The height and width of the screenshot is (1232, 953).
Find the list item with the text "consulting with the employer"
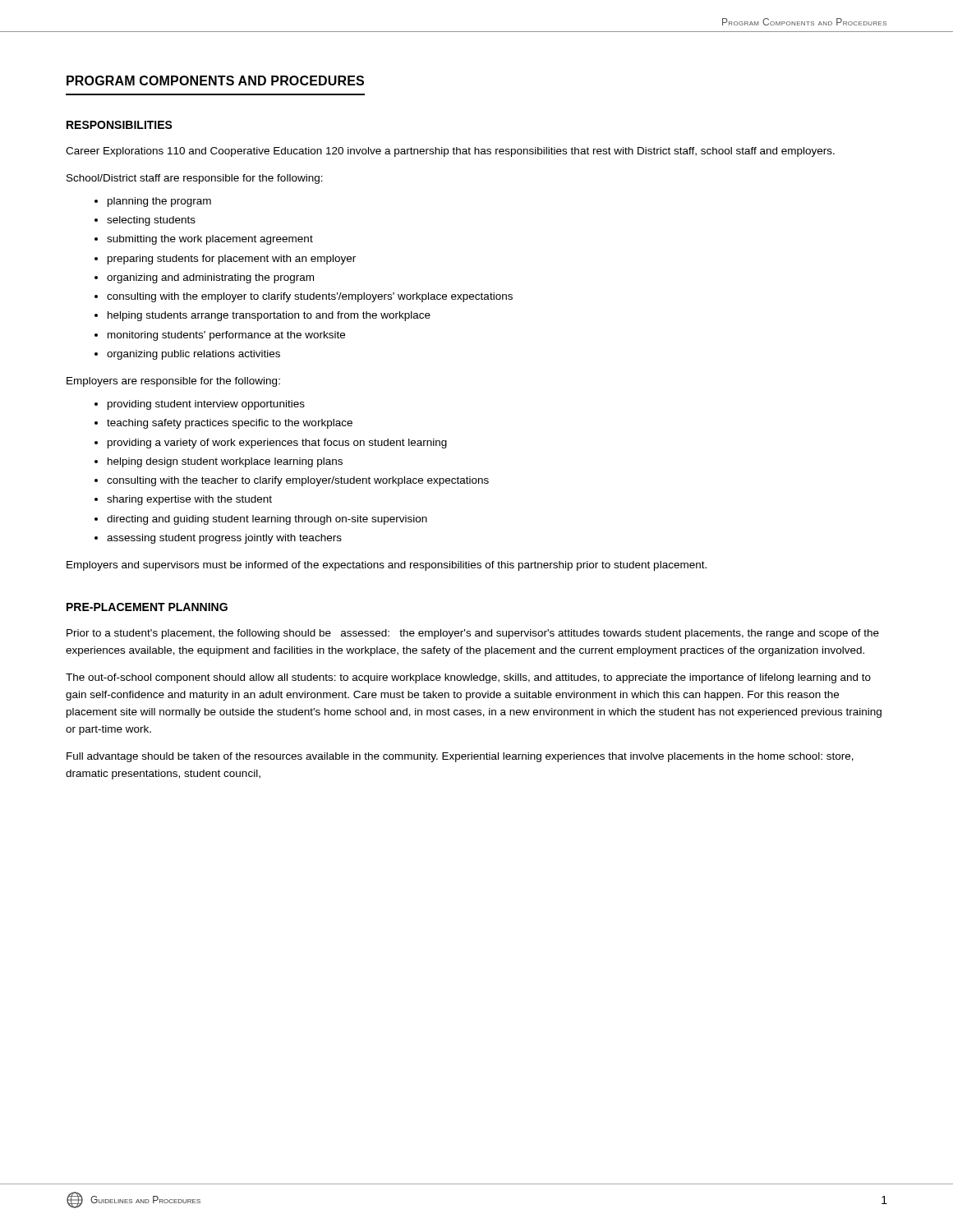click(310, 296)
